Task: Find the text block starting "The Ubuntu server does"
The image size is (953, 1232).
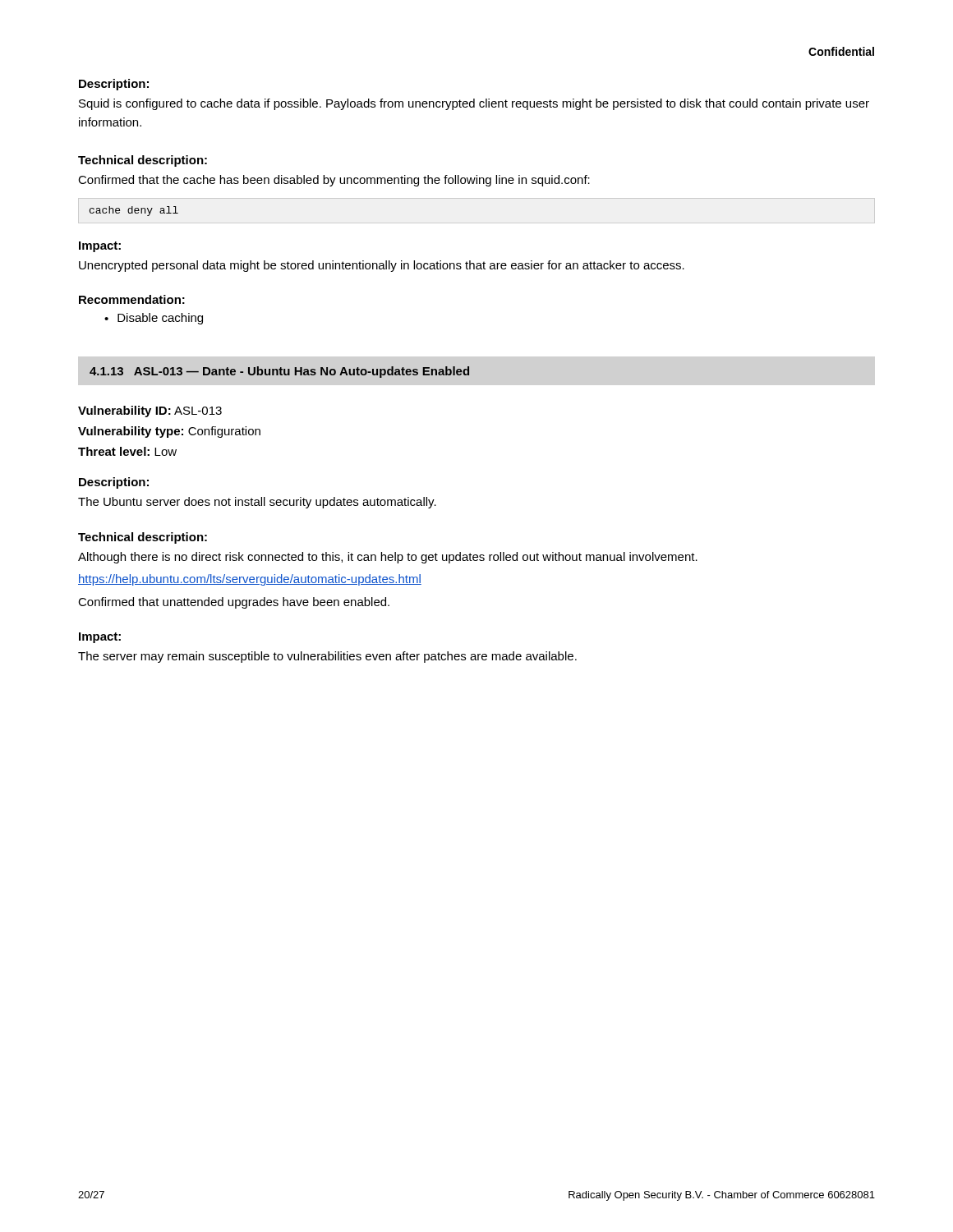Action: [257, 501]
